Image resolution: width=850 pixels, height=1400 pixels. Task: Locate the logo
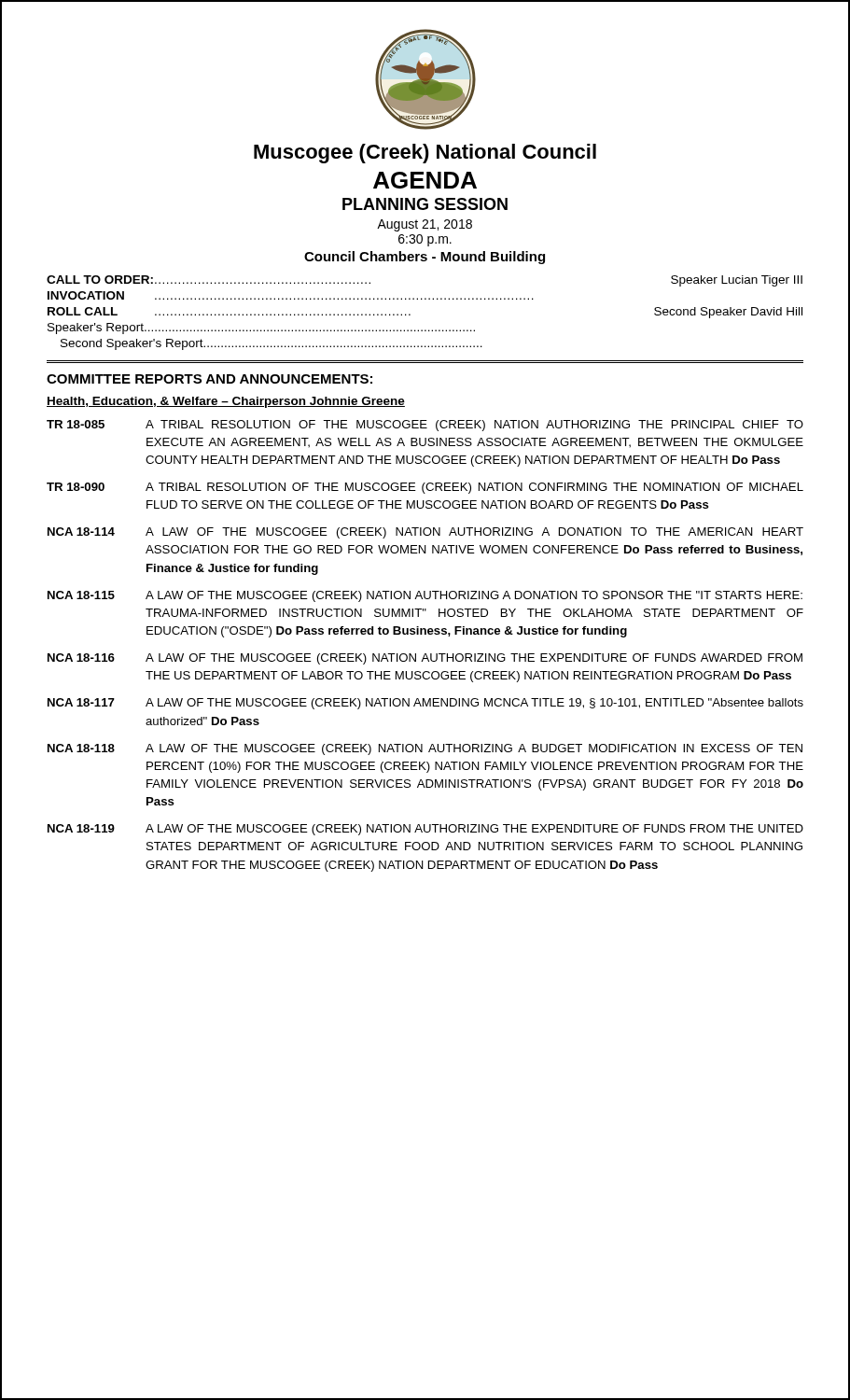(x=425, y=81)
